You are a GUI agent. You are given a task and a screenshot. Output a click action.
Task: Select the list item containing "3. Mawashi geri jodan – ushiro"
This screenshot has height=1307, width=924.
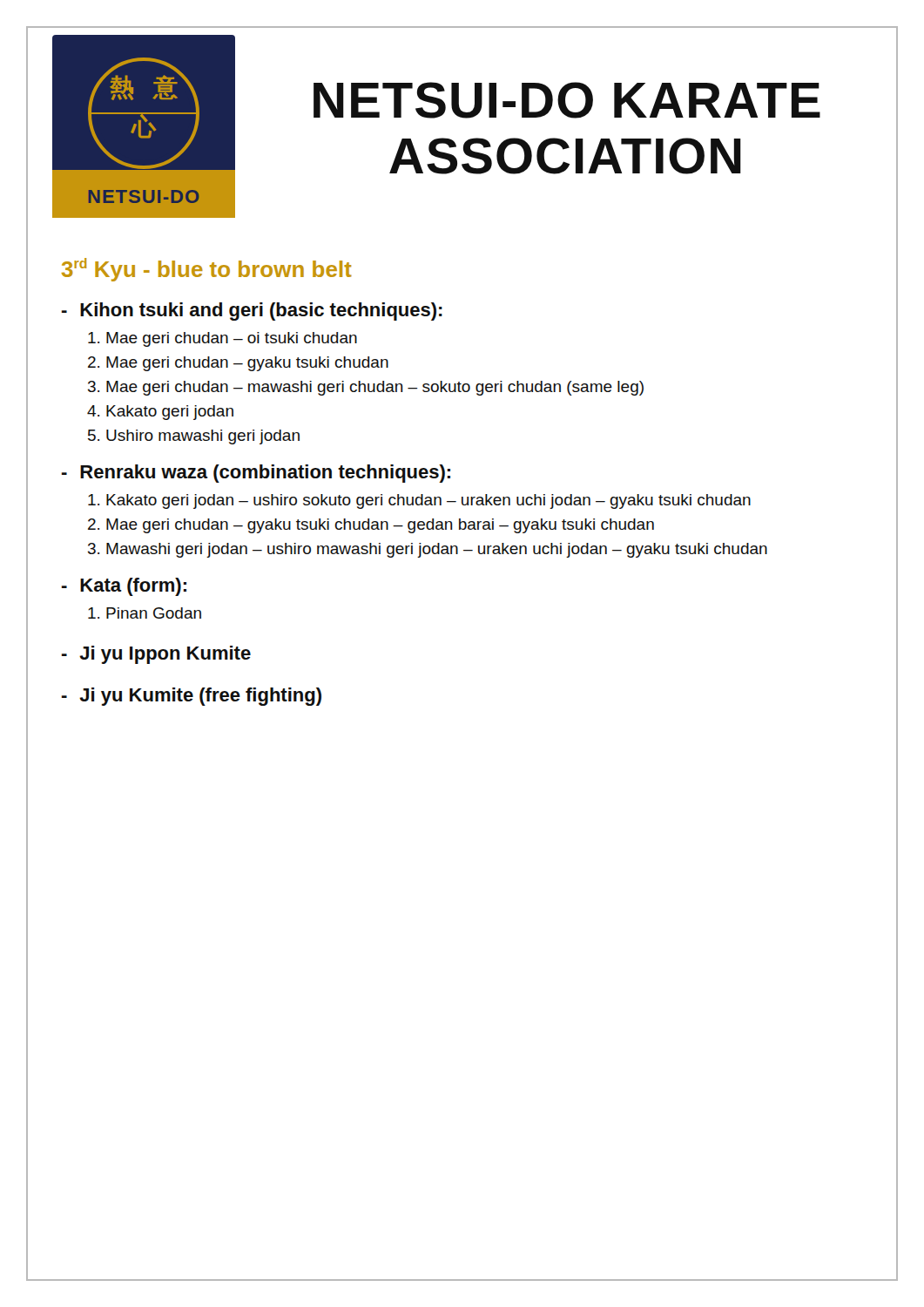(427, 549)
